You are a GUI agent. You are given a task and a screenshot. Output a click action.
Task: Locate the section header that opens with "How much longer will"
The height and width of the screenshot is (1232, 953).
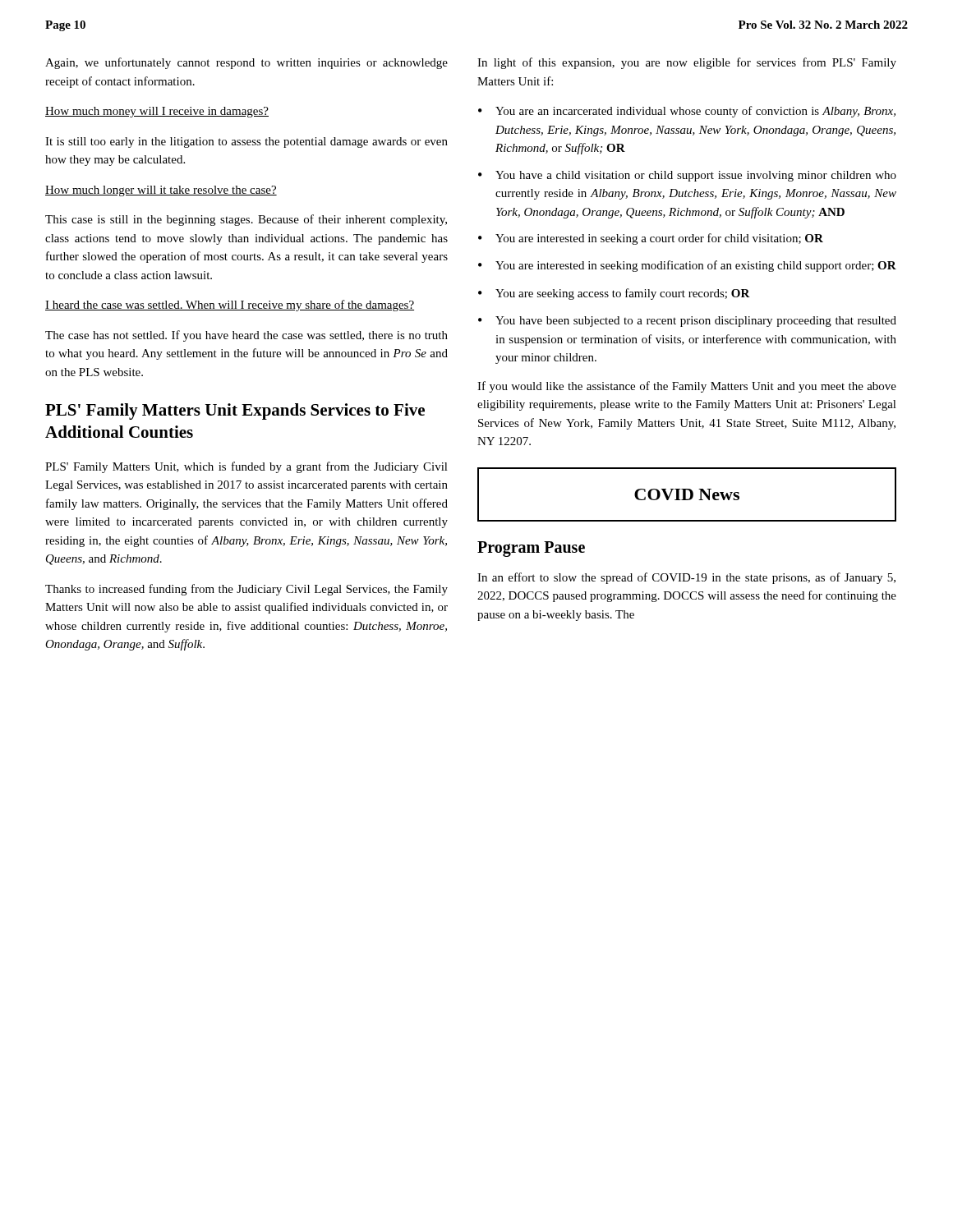tap(161, 189)
